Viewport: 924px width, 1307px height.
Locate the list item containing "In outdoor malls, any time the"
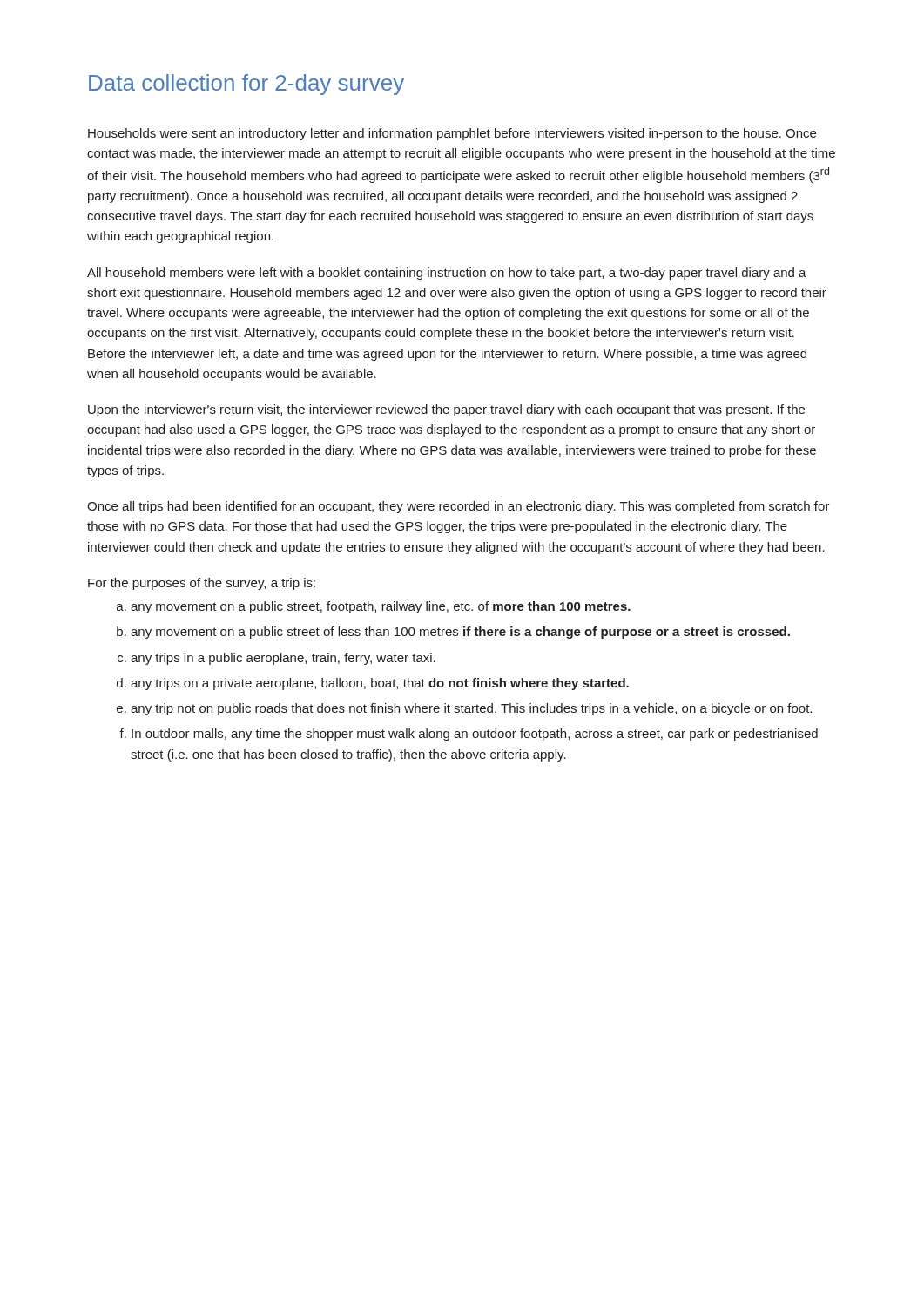click(474, 744)
